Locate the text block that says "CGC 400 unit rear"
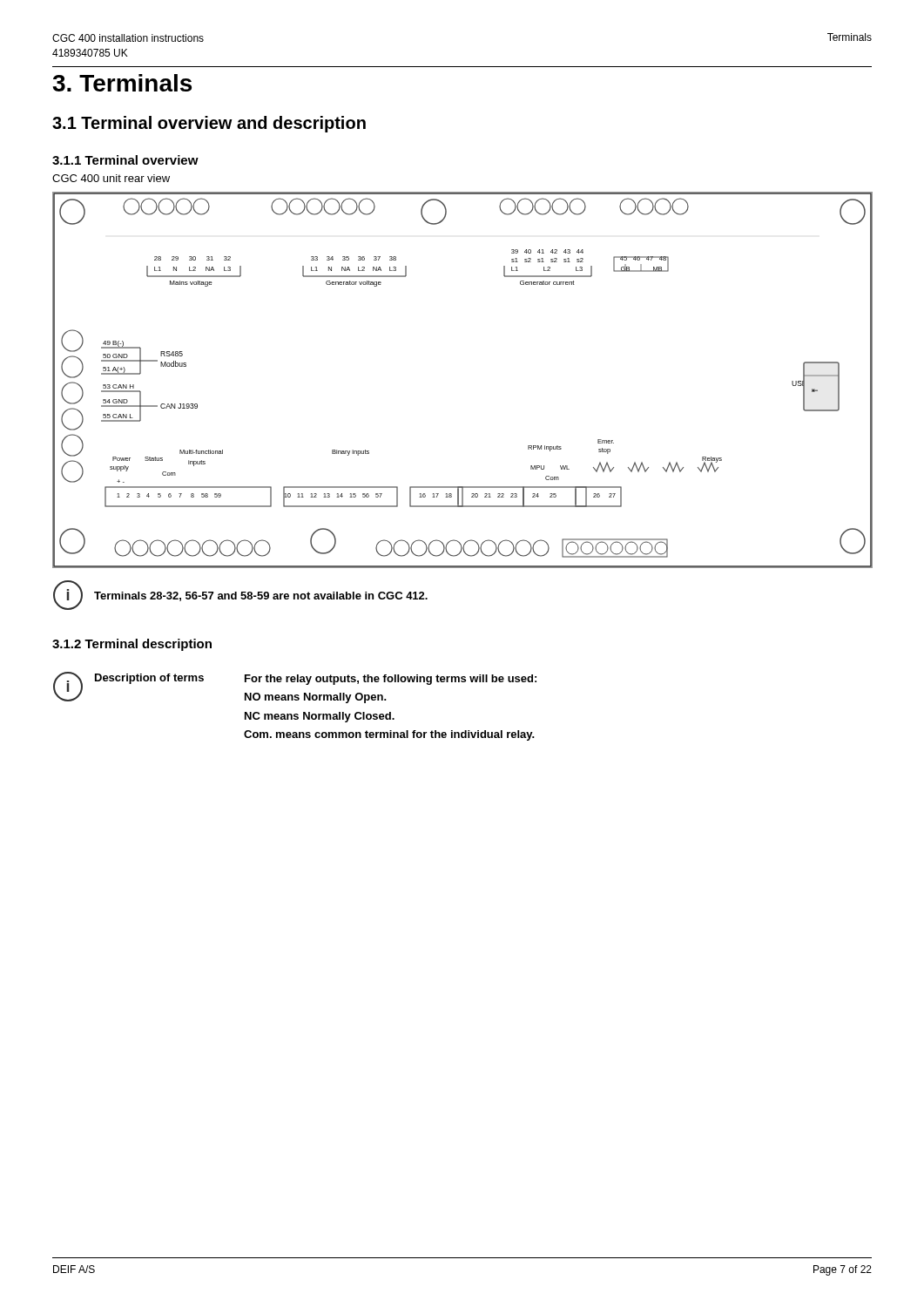 tap(111, 178)
